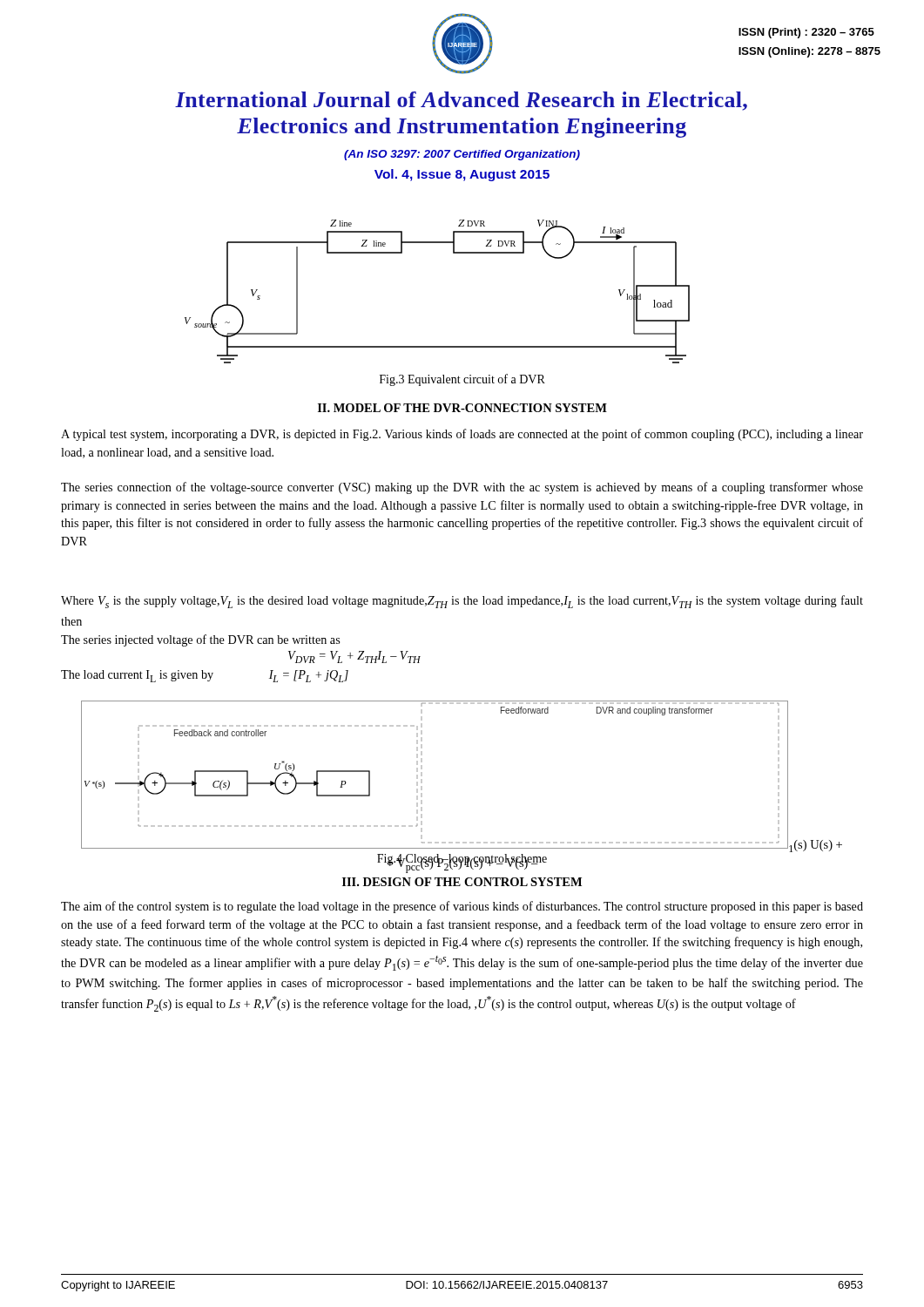Locate the text block starting "International Journal of Advanced"
The image size is (924, 1307).
click(462, 113)
